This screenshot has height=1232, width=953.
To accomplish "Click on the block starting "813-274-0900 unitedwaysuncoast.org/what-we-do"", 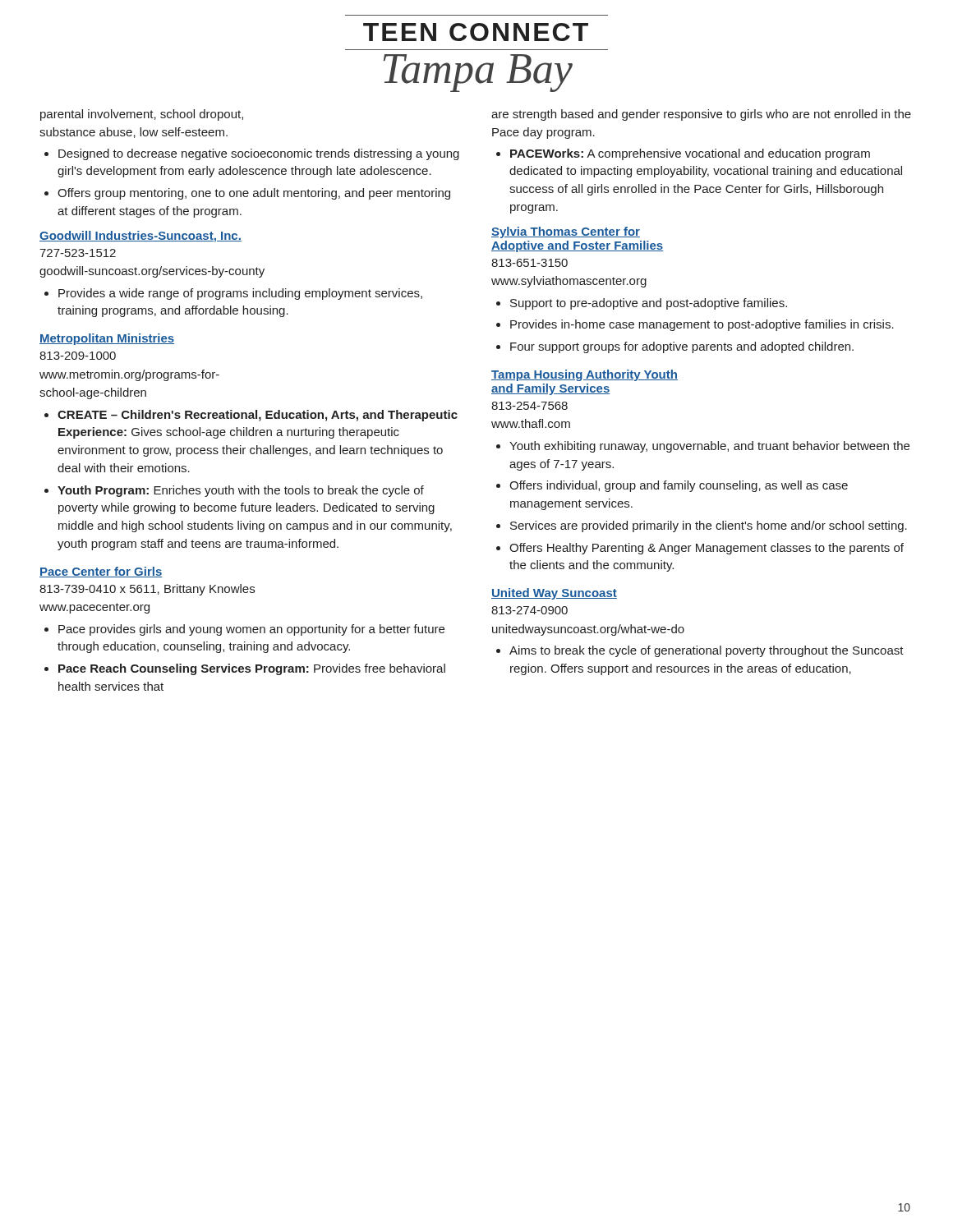I will tap(529, 610).
